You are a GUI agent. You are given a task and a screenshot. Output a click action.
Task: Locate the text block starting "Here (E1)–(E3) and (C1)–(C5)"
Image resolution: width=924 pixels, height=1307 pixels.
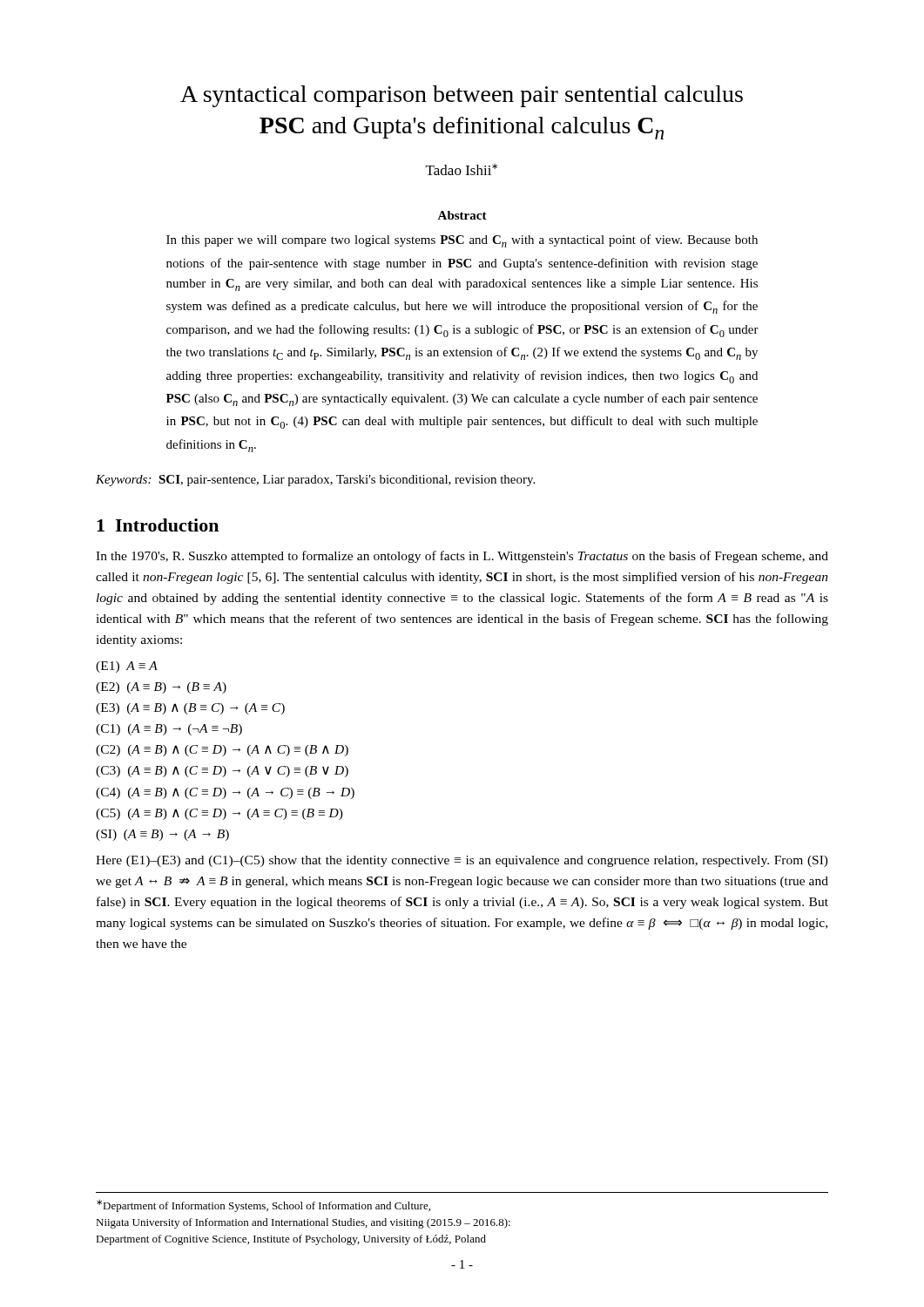(462, 901)
